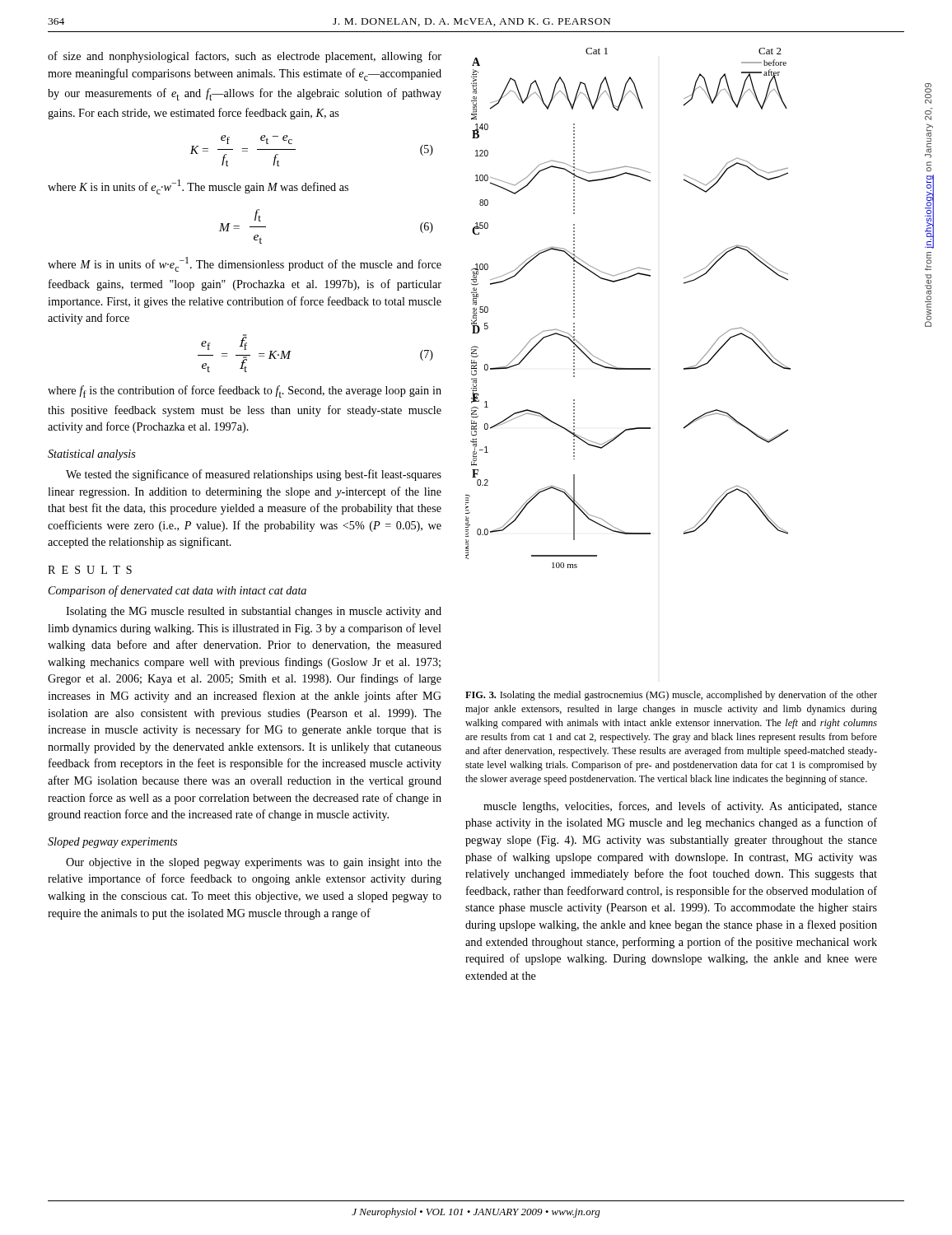The image size is (952, 1235).
Task: Click the passage that begins "muscle lengths, velocities, forces, and levels of"
Action: click(671, 891)
